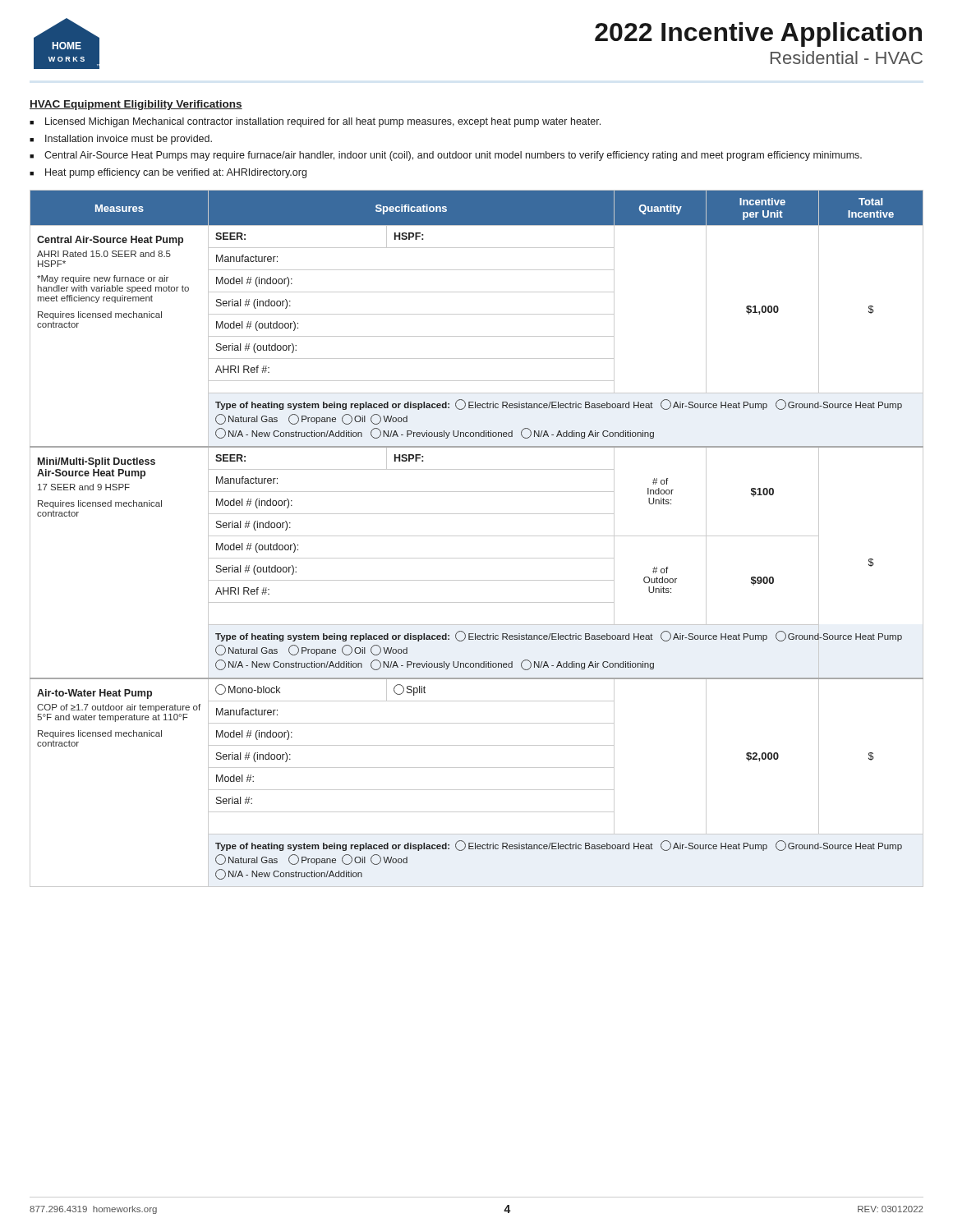Point to the text block starting "HVAC Equipment Eligibility Verifications"

pos(136,104)
